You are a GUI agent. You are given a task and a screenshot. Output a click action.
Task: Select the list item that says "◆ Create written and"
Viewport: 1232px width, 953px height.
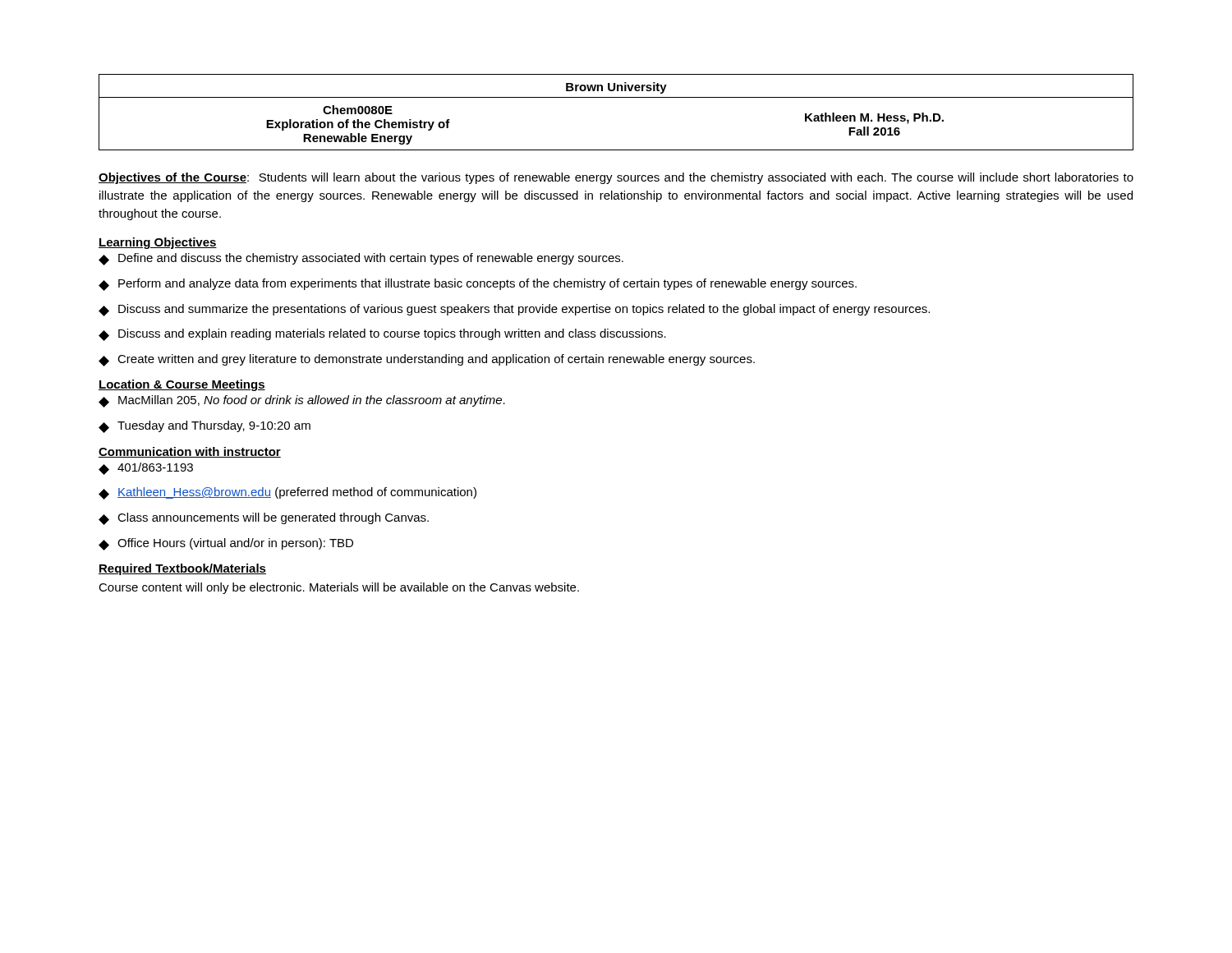click(x=616, y=360)
